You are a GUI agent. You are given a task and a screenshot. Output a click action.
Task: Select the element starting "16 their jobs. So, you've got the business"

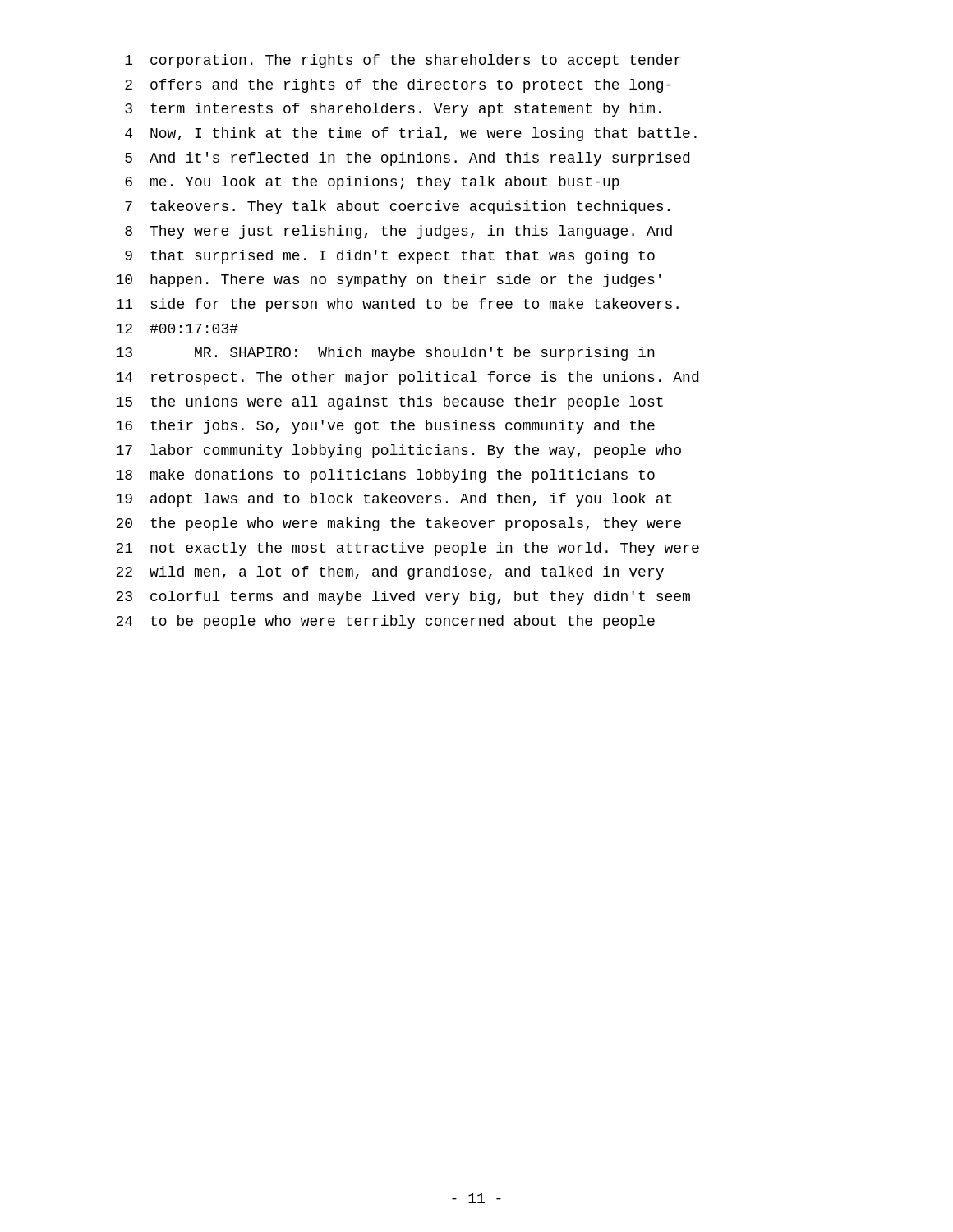tap(485, 427)
